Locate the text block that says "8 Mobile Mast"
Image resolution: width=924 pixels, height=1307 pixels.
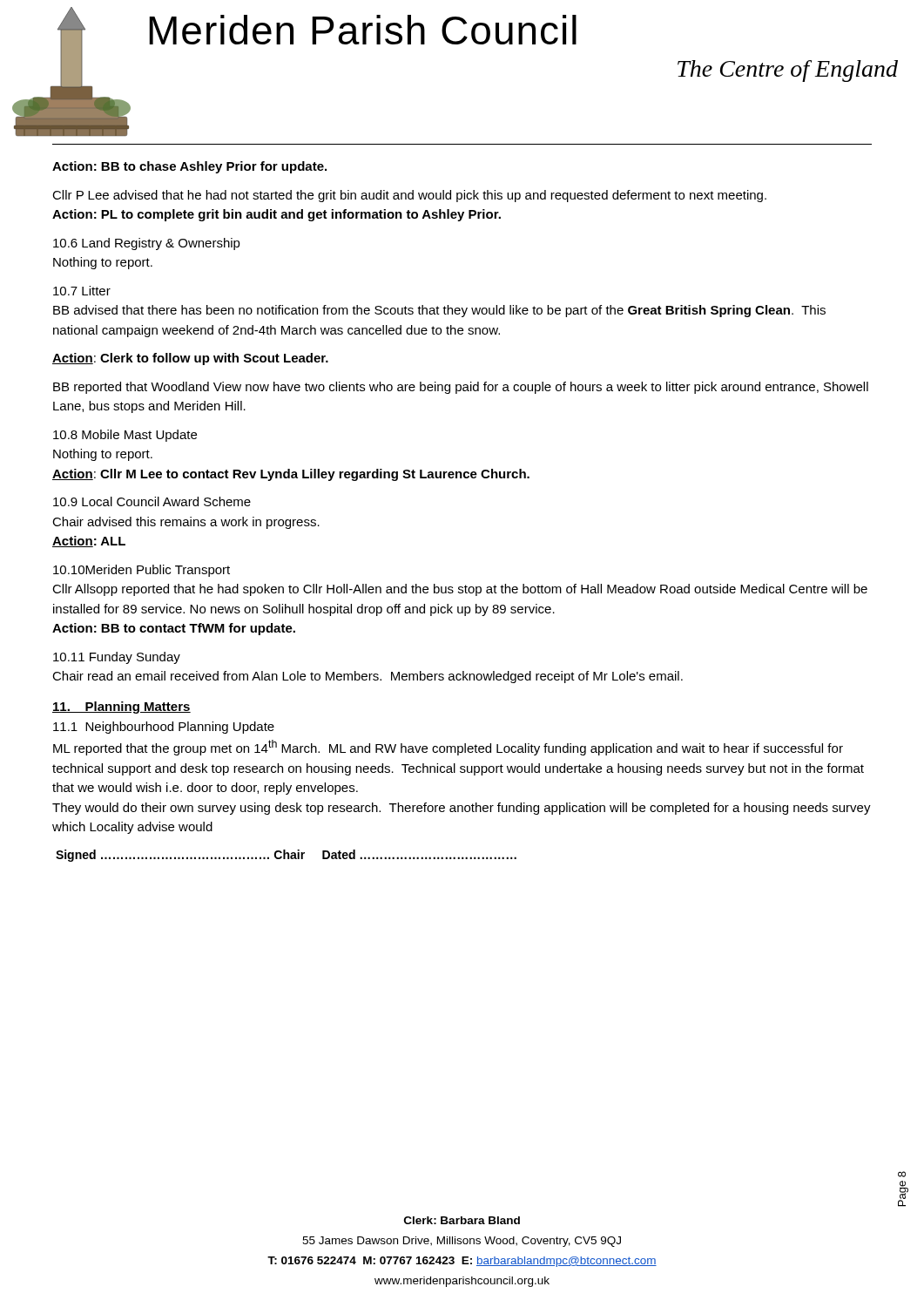125,436
